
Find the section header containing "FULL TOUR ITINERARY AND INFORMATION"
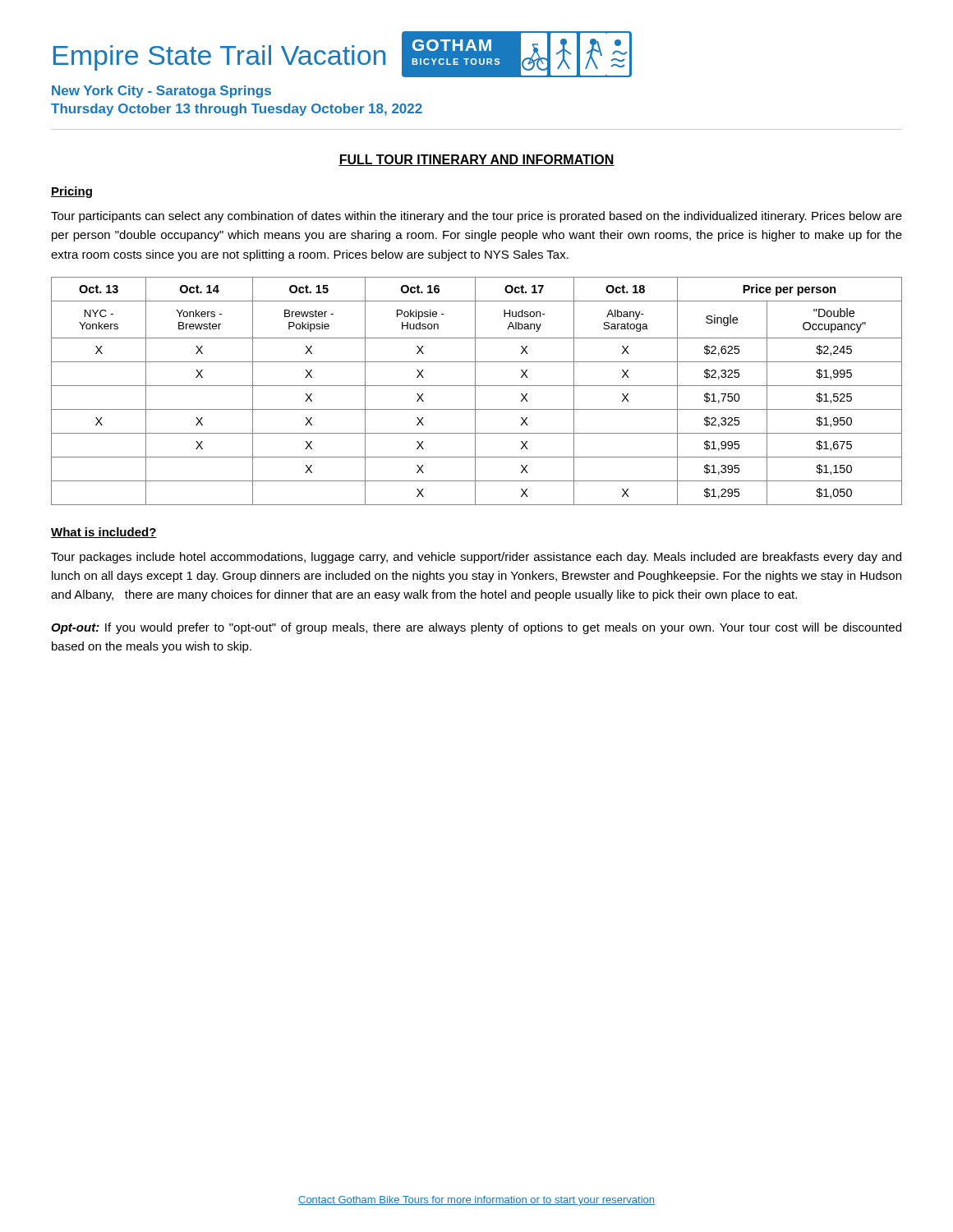(x=476, y=160)
